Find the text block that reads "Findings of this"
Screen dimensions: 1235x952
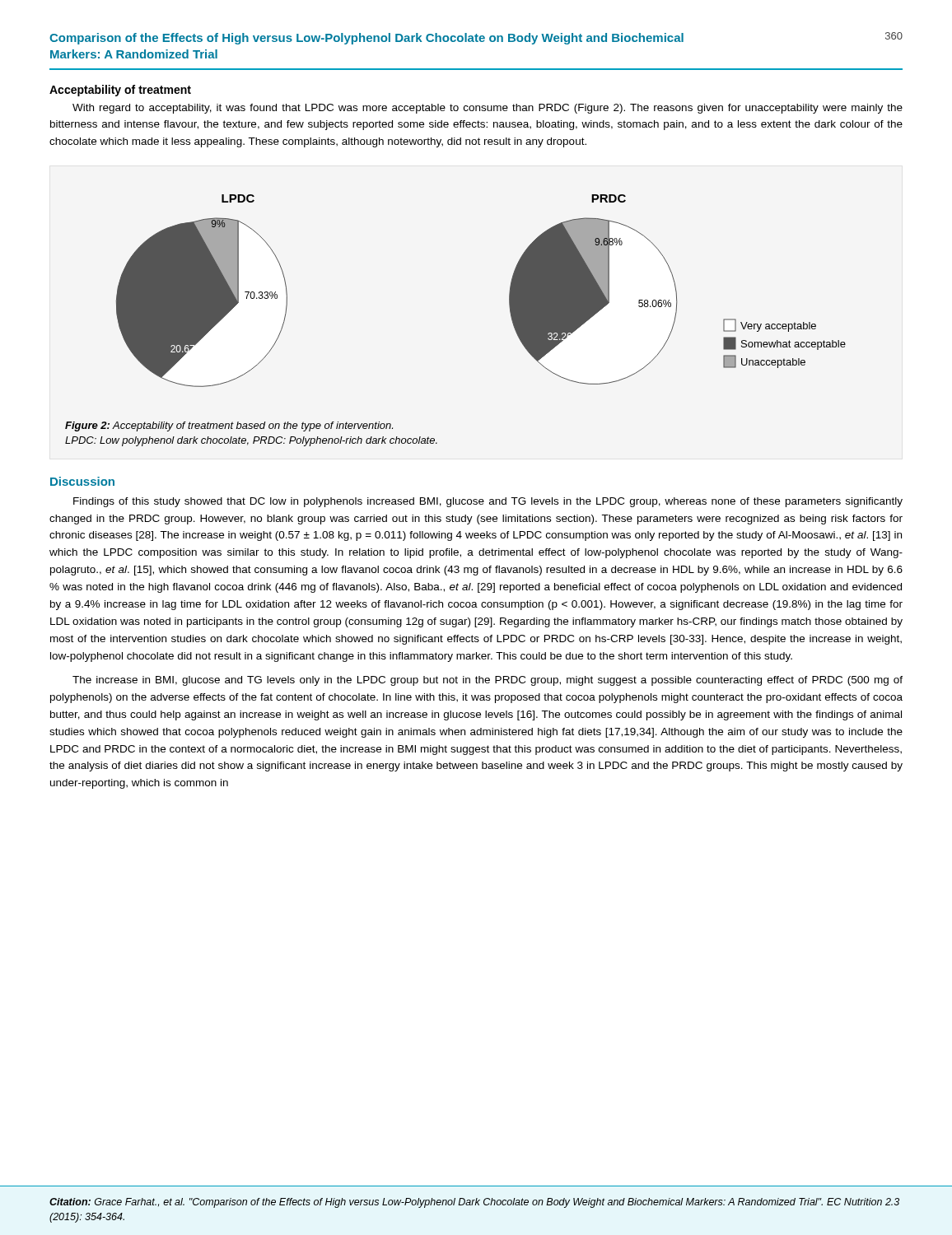click(x=476, y=643)
